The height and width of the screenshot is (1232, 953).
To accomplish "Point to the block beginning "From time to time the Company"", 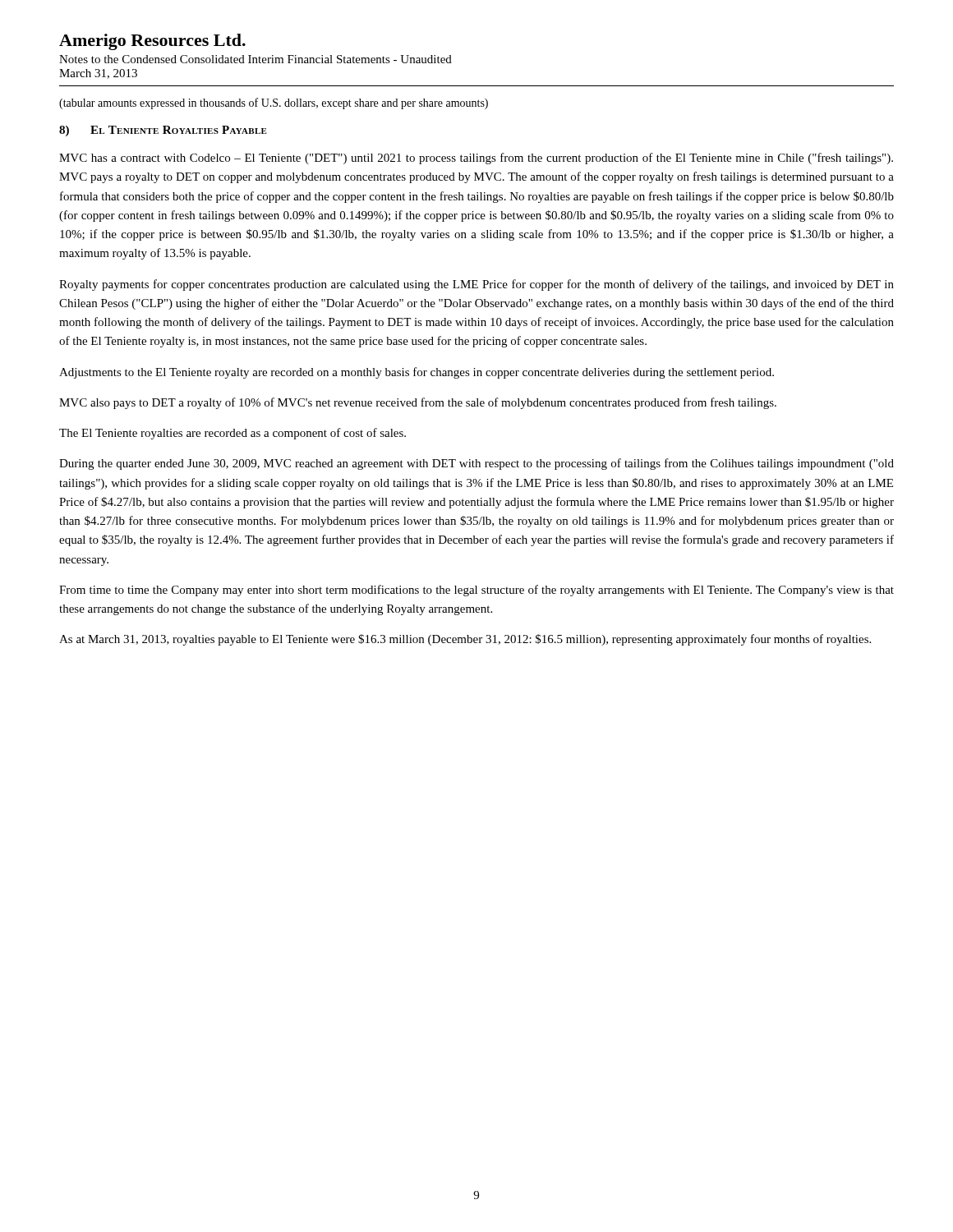I will (x=476, y=600).
